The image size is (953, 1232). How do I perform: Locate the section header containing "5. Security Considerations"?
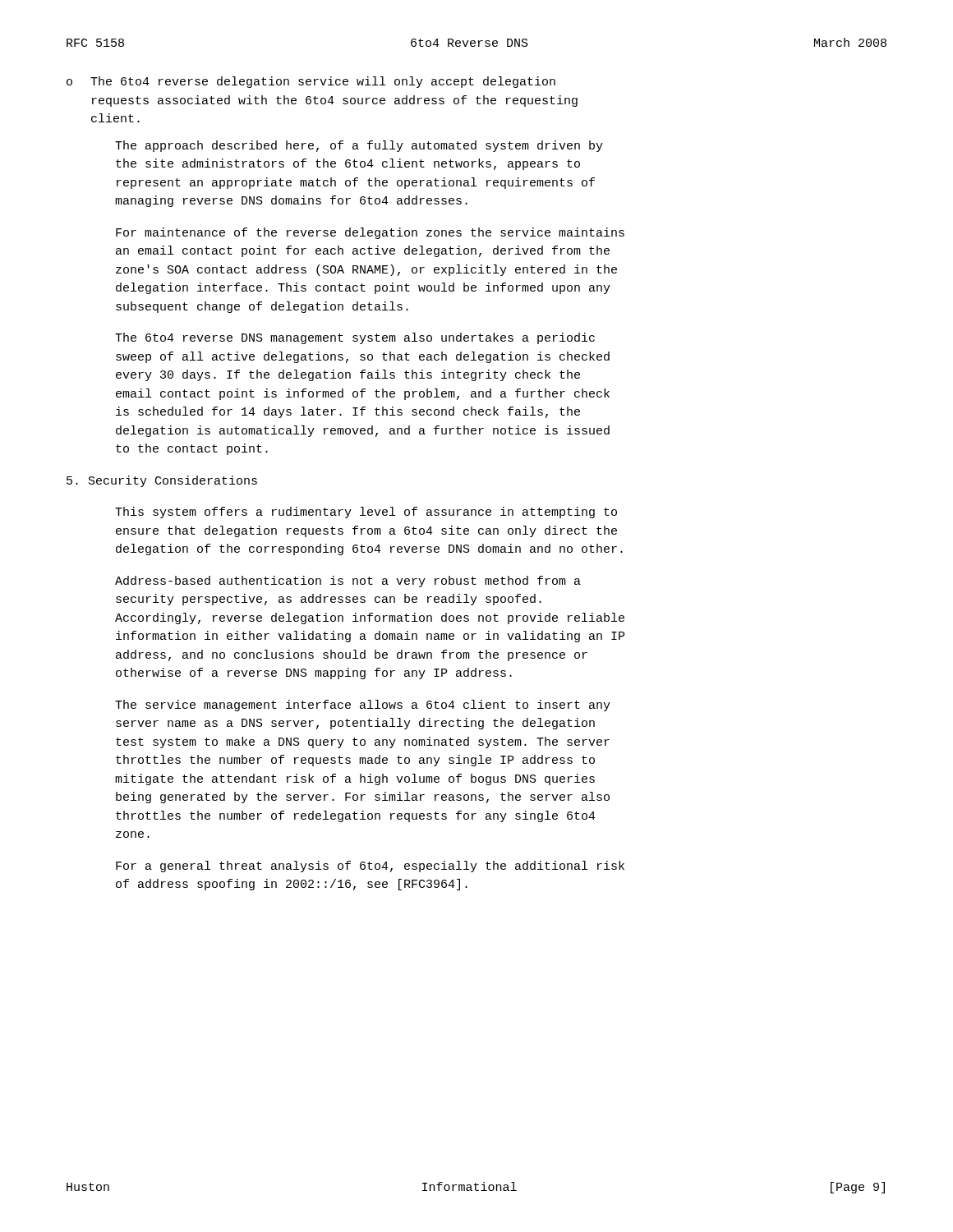(x=162, y=481)
